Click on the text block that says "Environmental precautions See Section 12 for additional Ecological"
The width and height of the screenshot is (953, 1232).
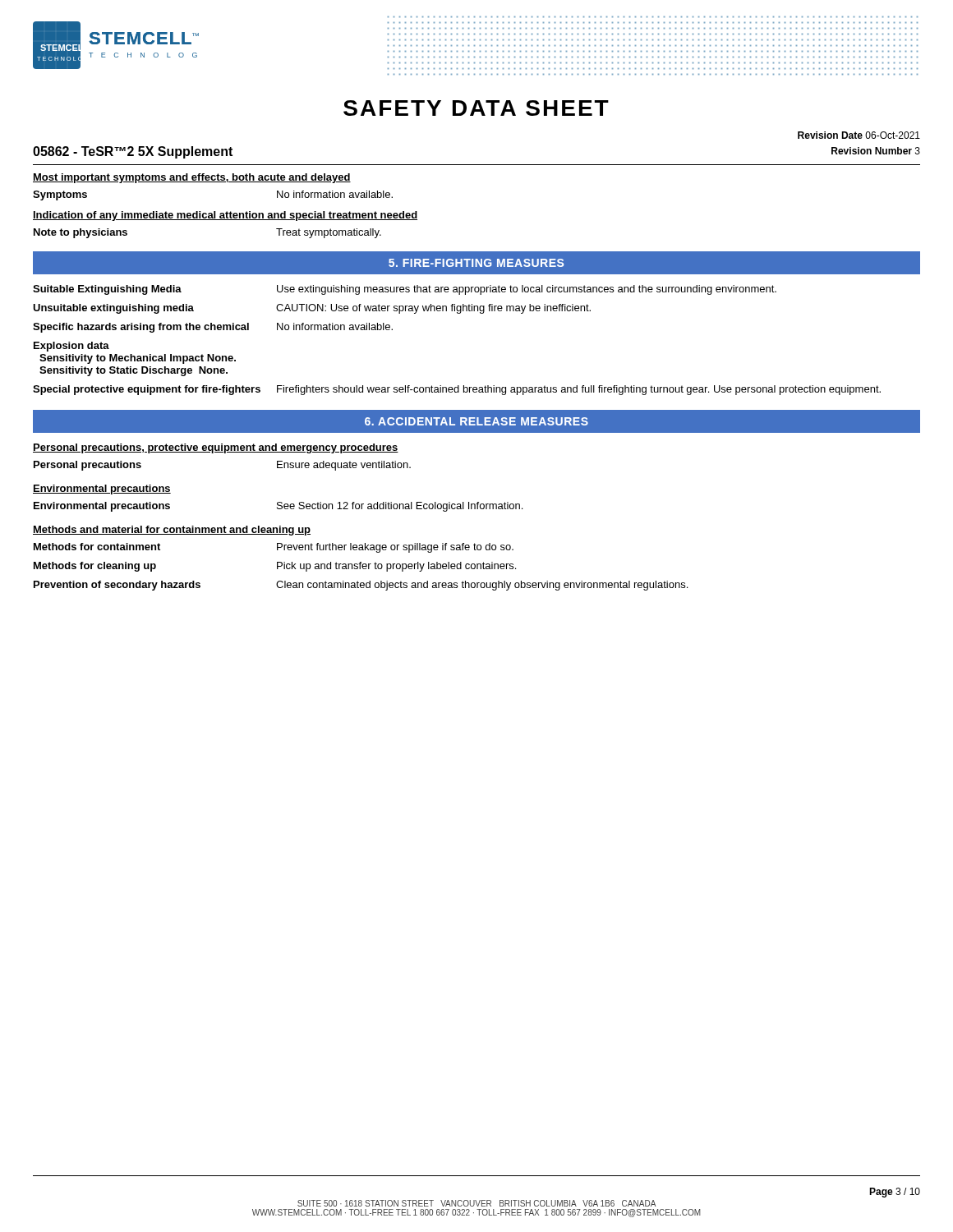pyautogui.click(x=476, y=505)
